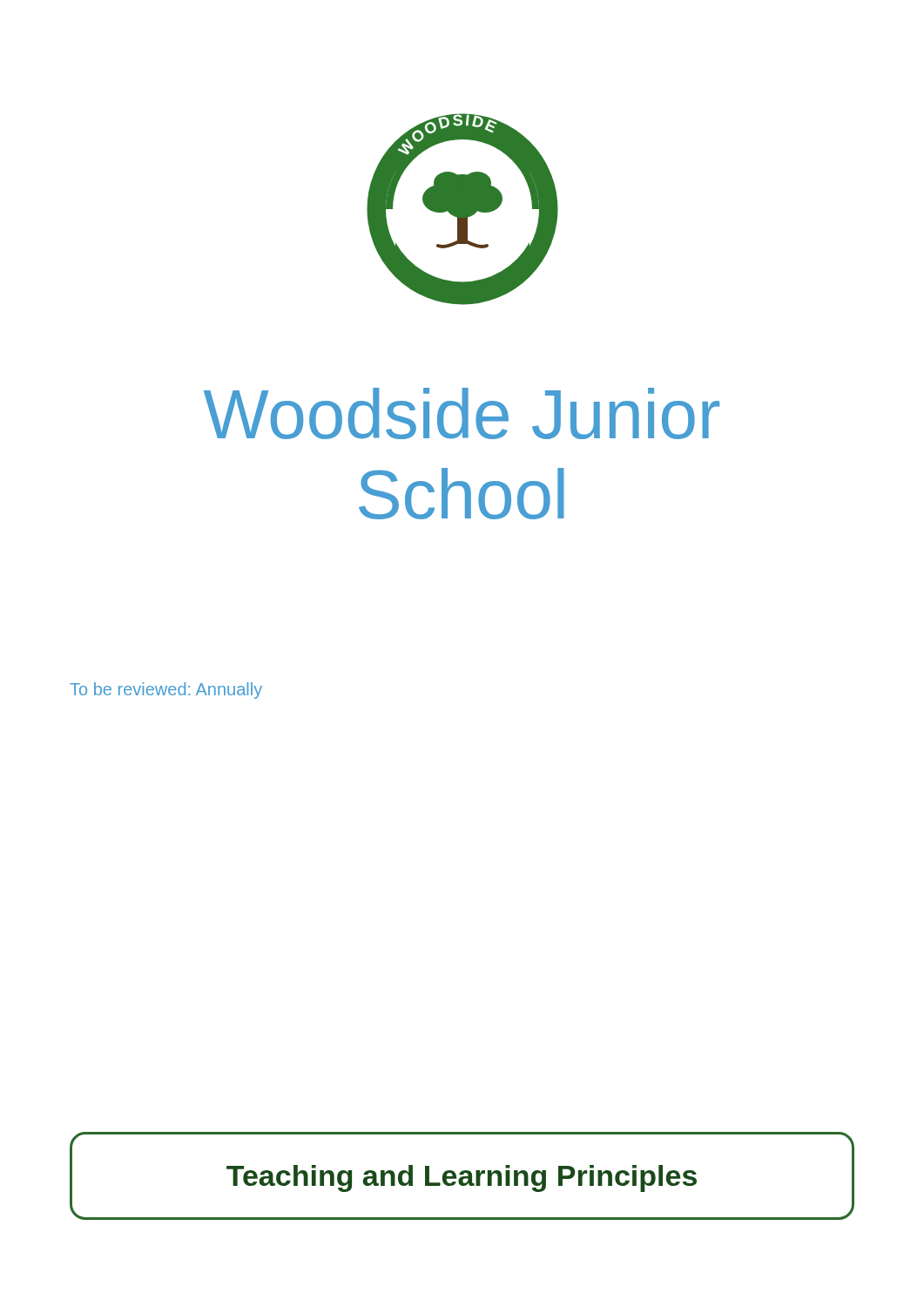
Task: Select the logo
Action: click(462, 209)
